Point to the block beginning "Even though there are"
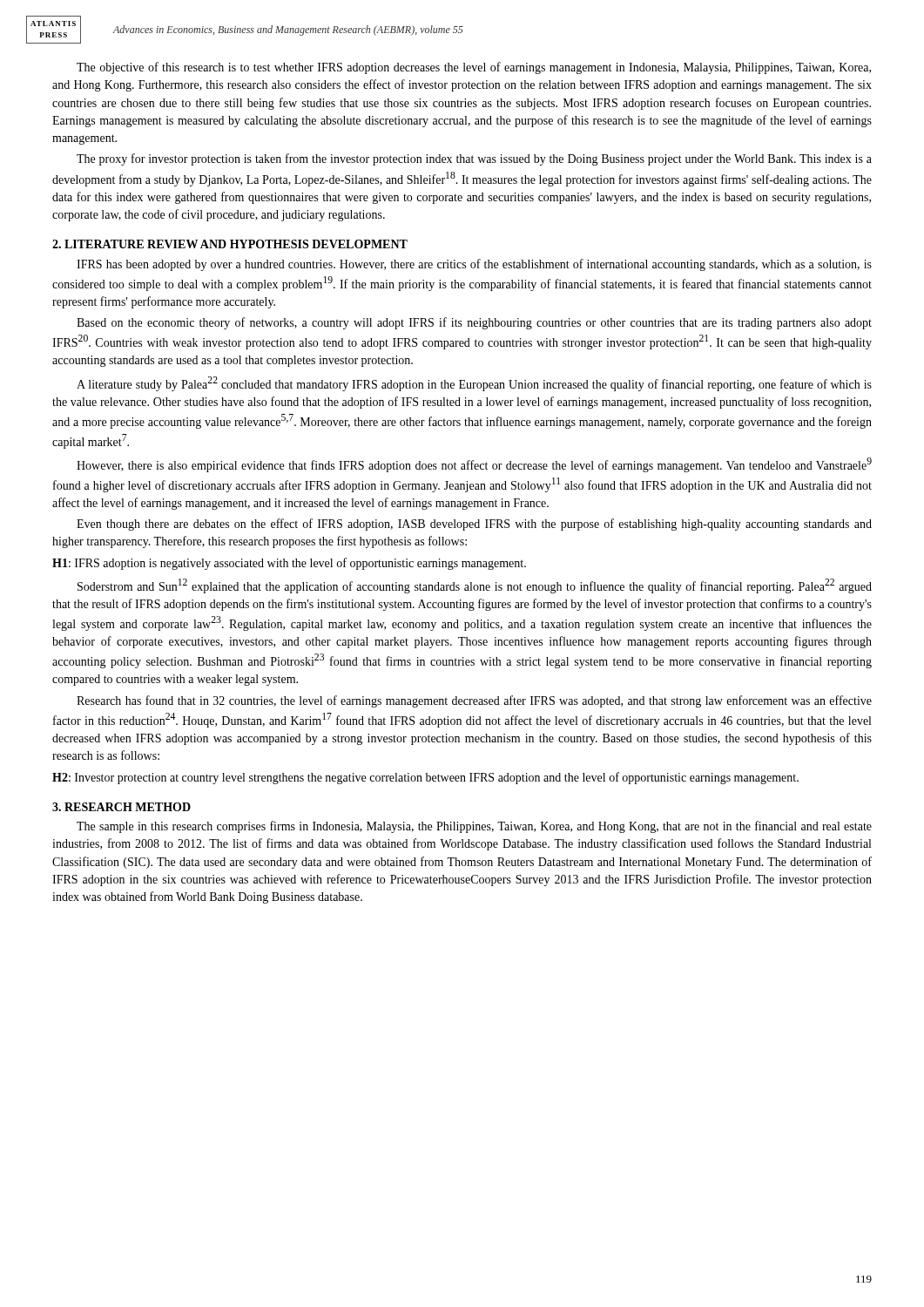Image resolution: width=924 pixels, height=1307 pixels. point(462,534)
